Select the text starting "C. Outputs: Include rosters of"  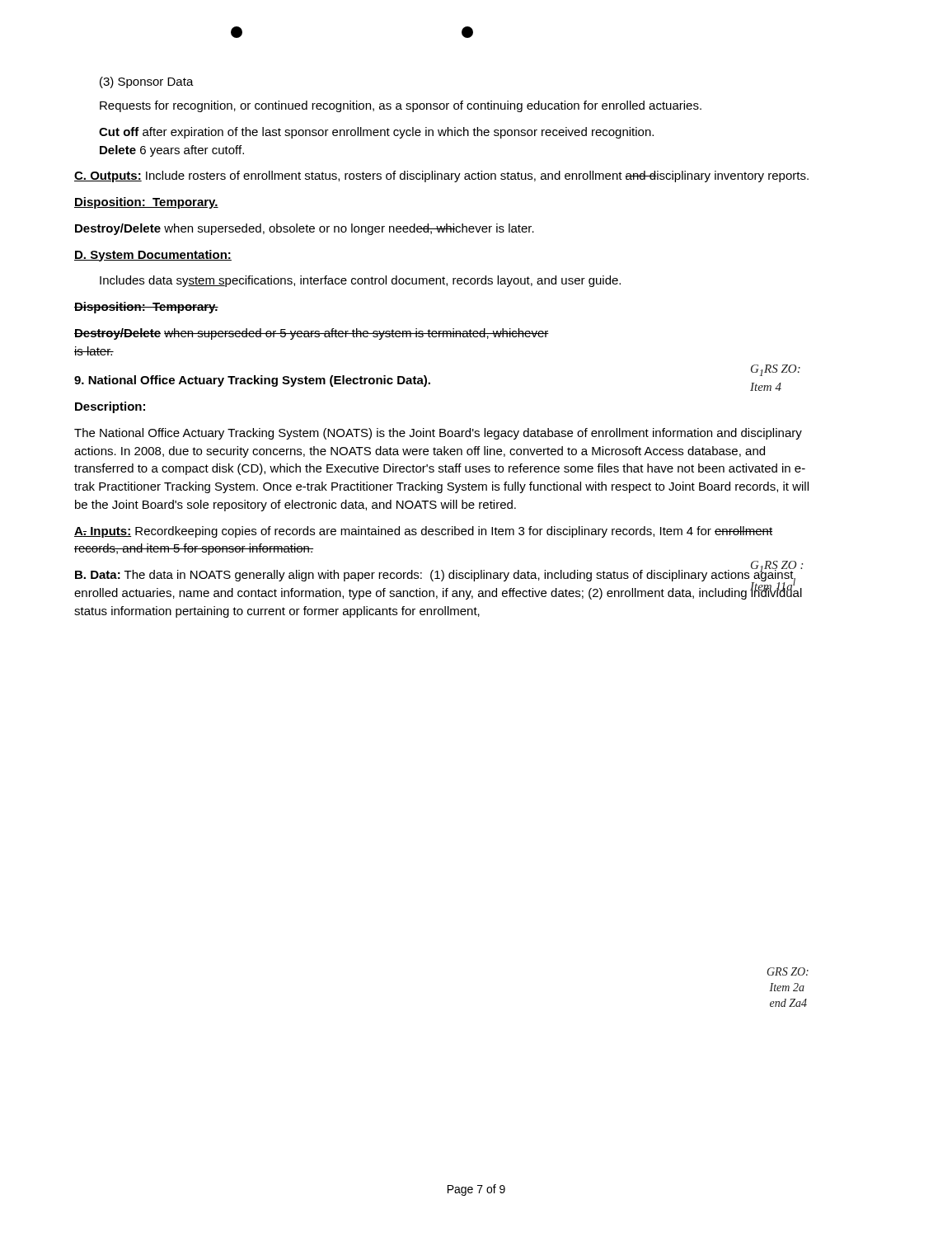pyautogui.click(x=445, y=176)
